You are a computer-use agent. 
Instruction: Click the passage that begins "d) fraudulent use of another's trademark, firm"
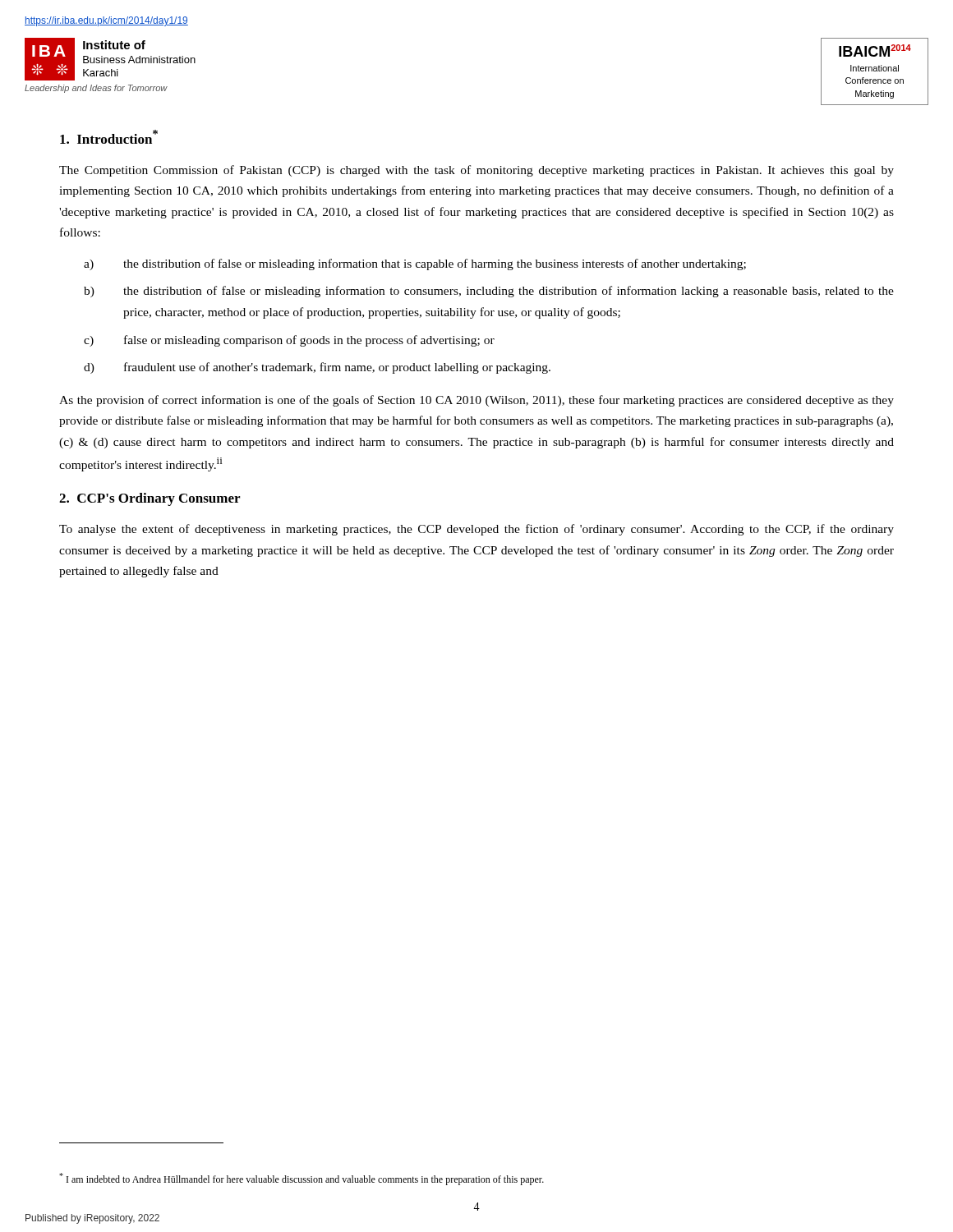tap(317, 367)
